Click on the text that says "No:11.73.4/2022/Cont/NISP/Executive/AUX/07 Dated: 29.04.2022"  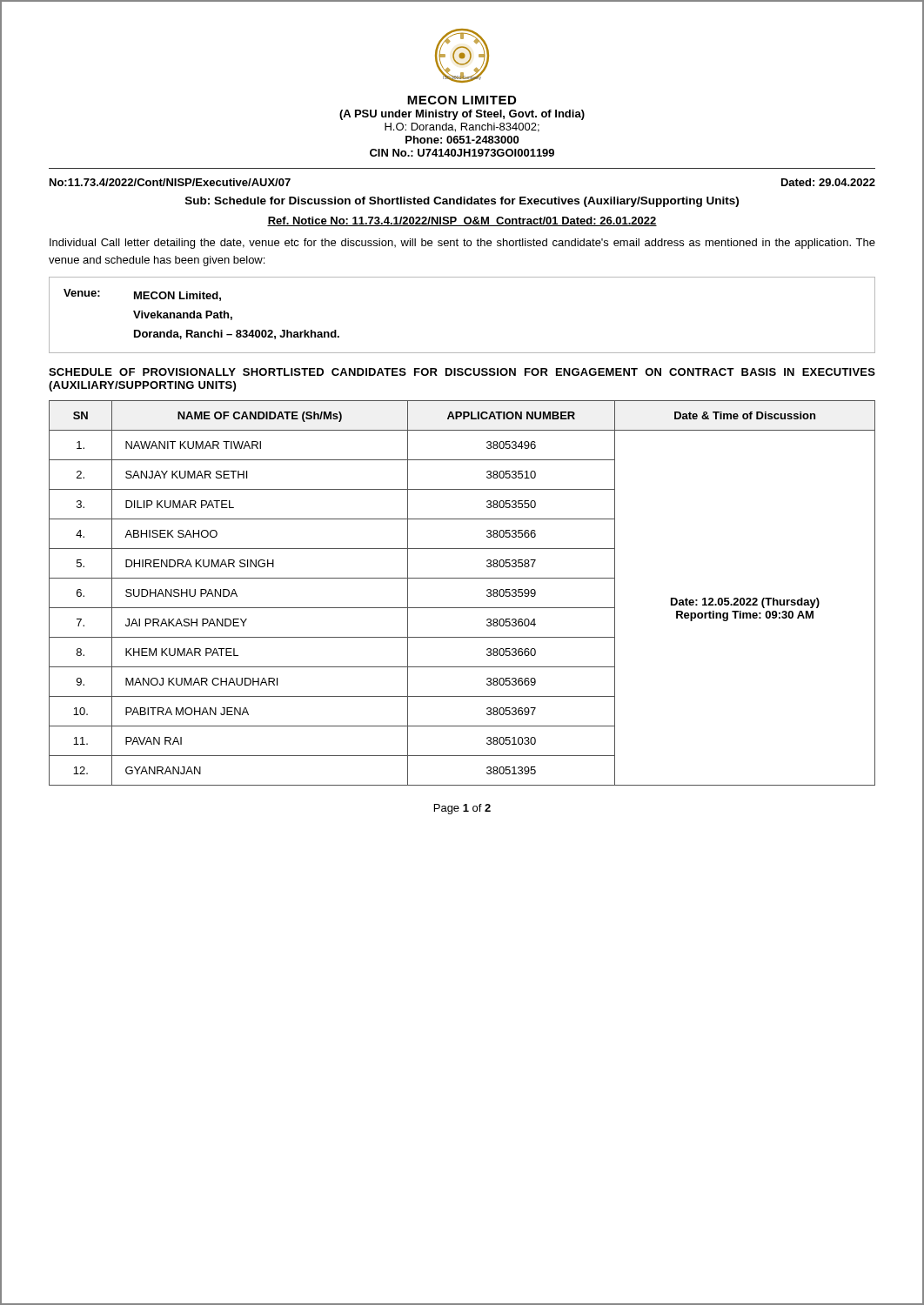[169, 182]
